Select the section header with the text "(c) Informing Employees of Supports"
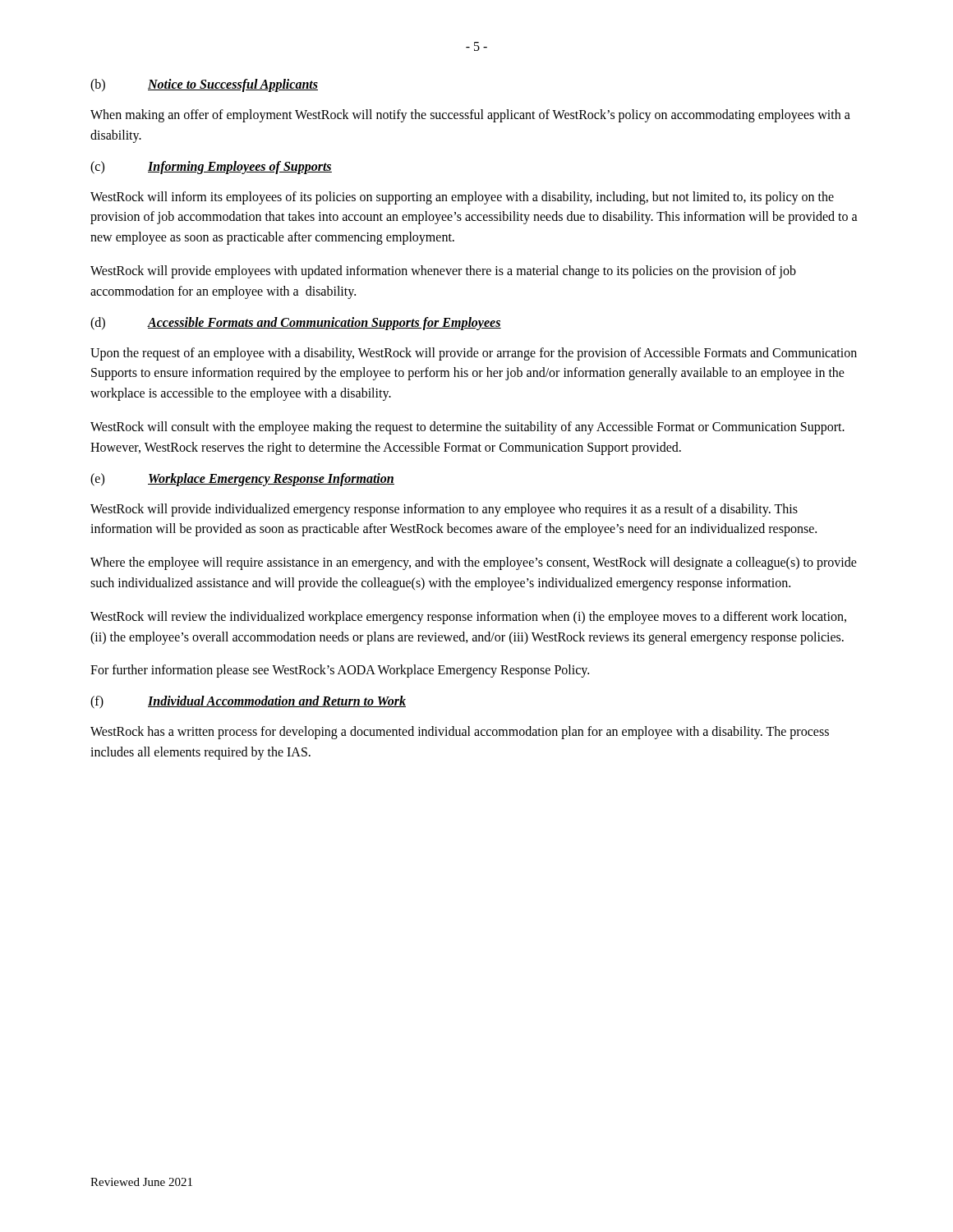 click(211, 166)
